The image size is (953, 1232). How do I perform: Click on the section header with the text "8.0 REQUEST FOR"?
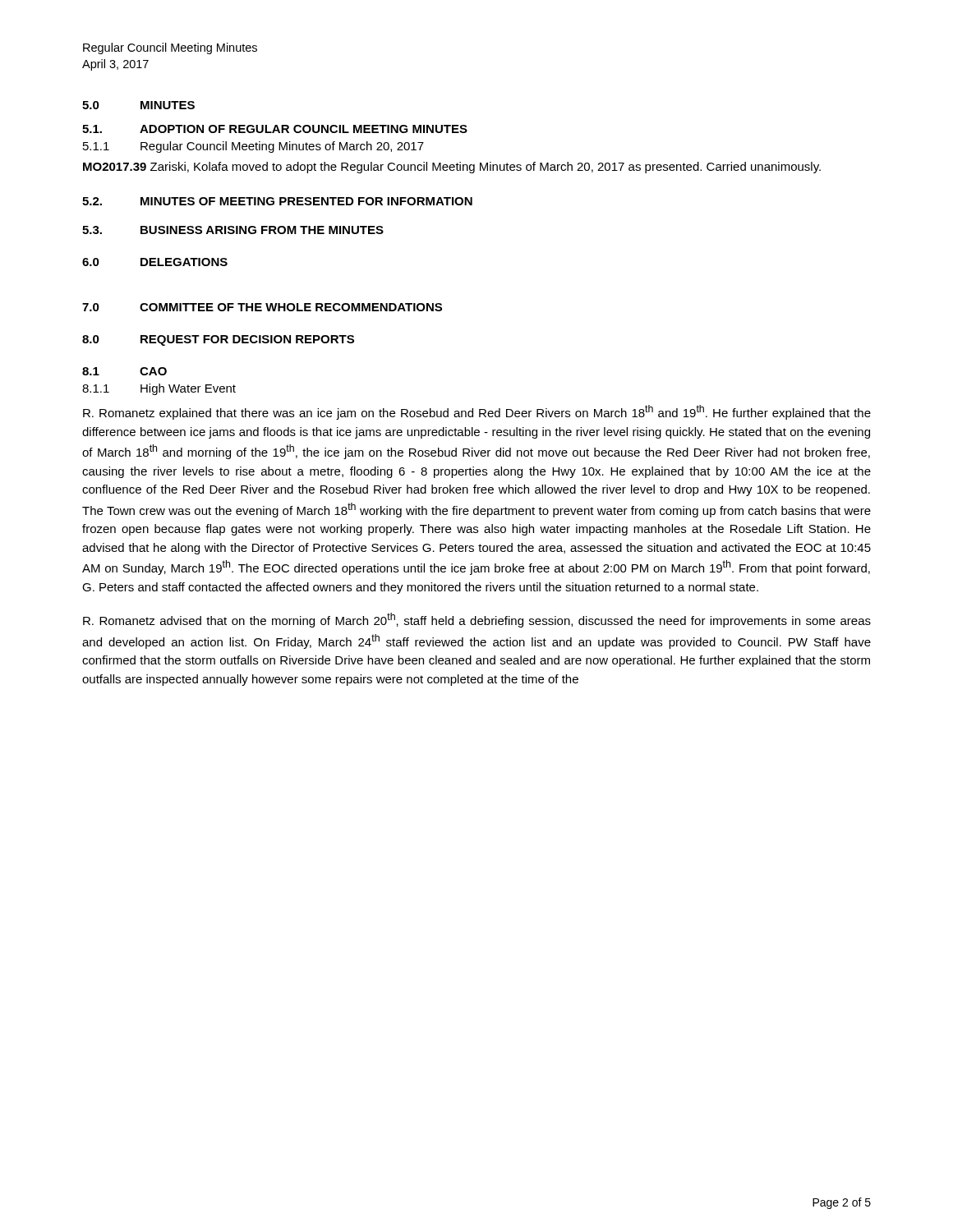click(x=218, y=339)
